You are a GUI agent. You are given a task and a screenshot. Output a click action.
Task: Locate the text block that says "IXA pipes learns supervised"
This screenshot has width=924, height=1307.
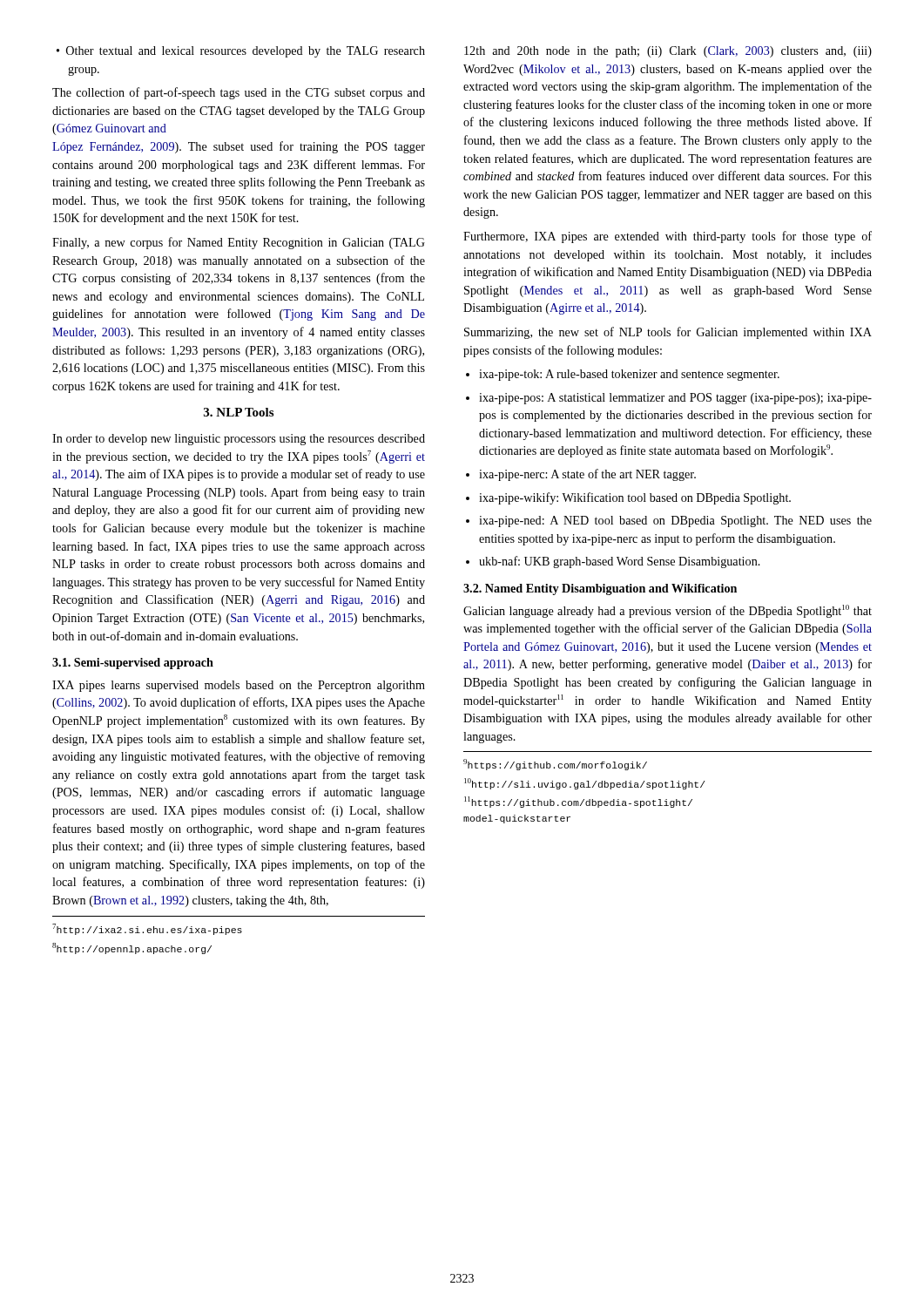(x=239, y=793)
